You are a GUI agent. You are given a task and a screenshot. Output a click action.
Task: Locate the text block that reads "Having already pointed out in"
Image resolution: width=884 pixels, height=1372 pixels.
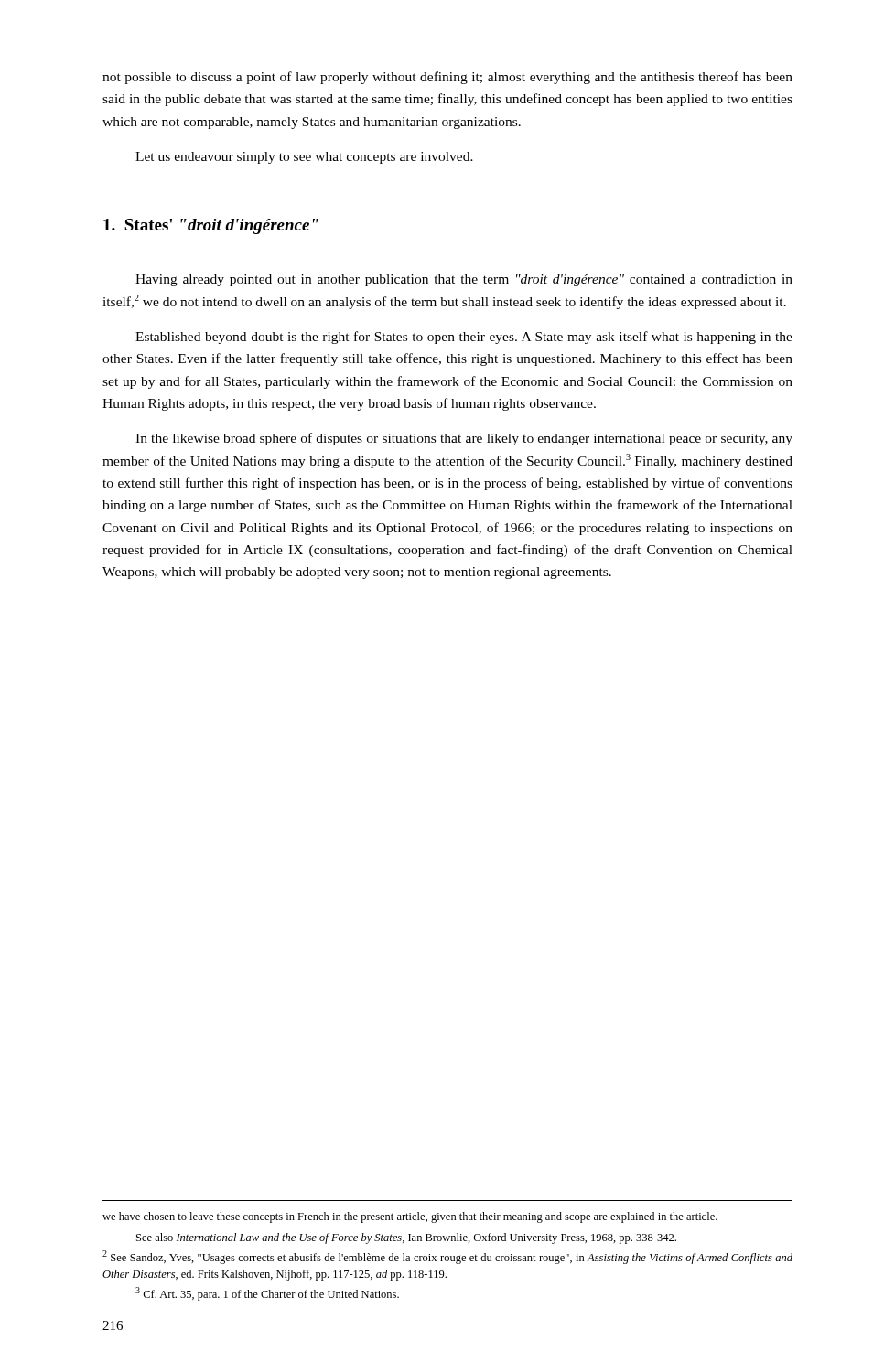447,290
